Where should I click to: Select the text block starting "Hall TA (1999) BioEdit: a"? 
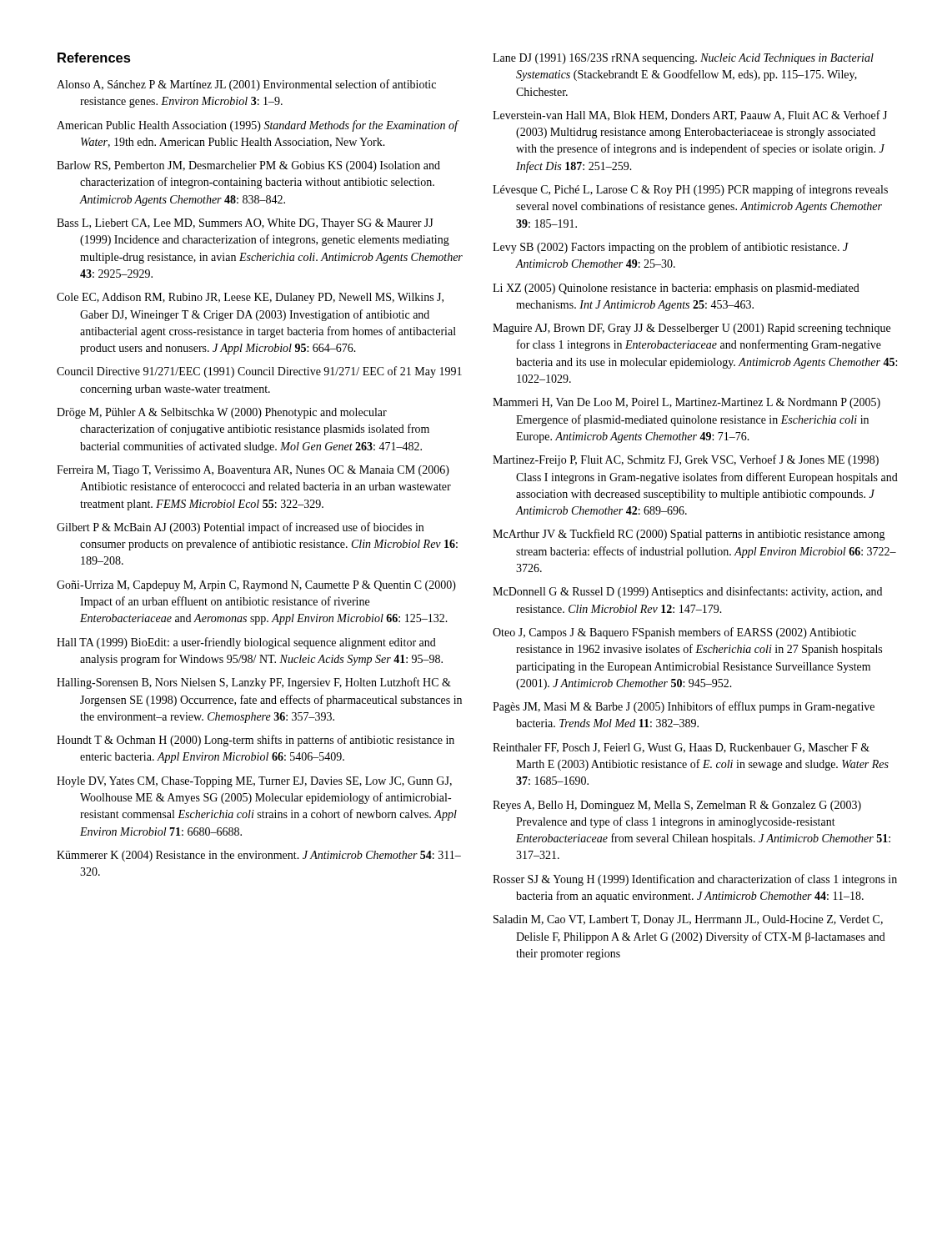[250, 651]
